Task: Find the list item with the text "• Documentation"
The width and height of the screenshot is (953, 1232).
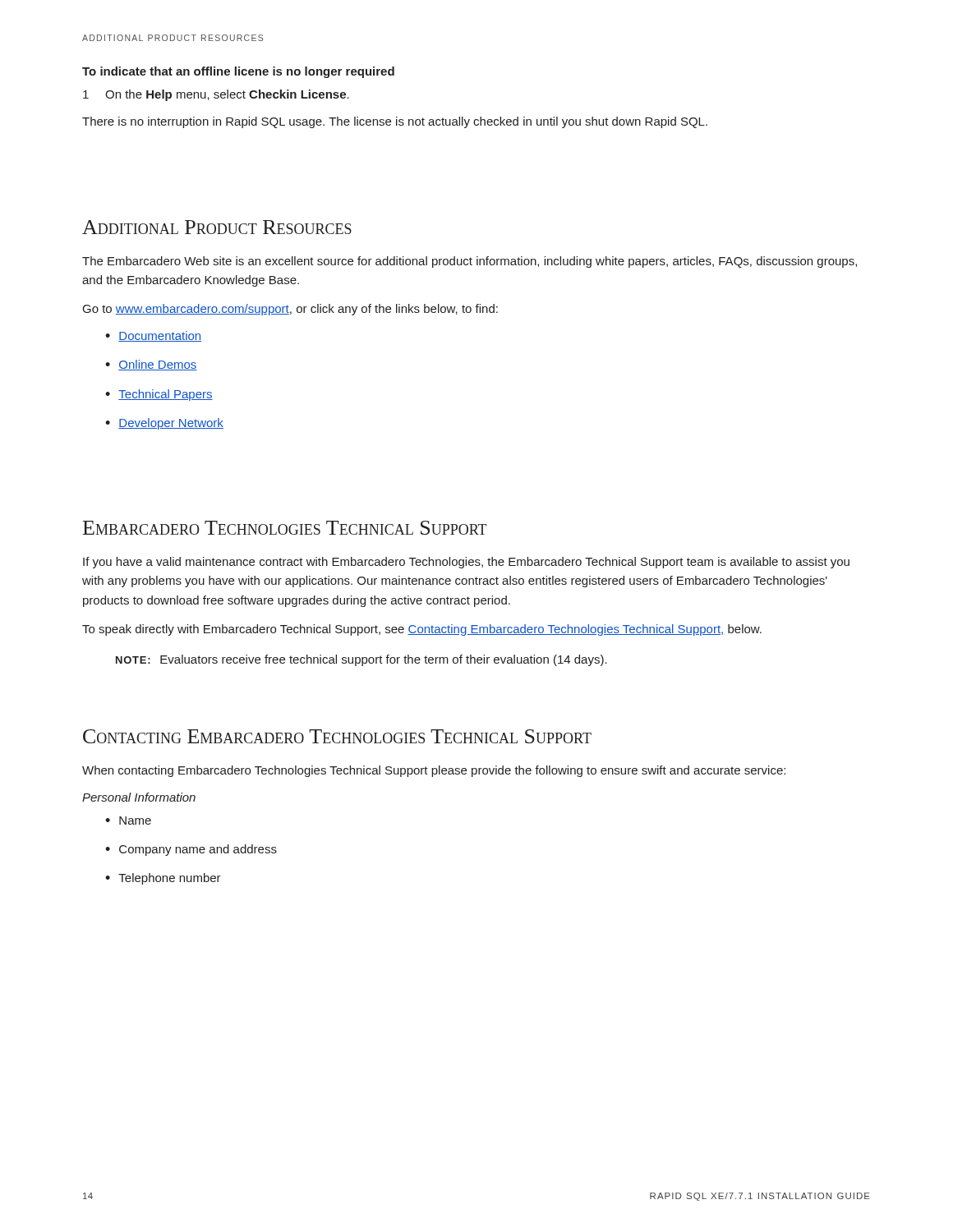Action: 153,337
